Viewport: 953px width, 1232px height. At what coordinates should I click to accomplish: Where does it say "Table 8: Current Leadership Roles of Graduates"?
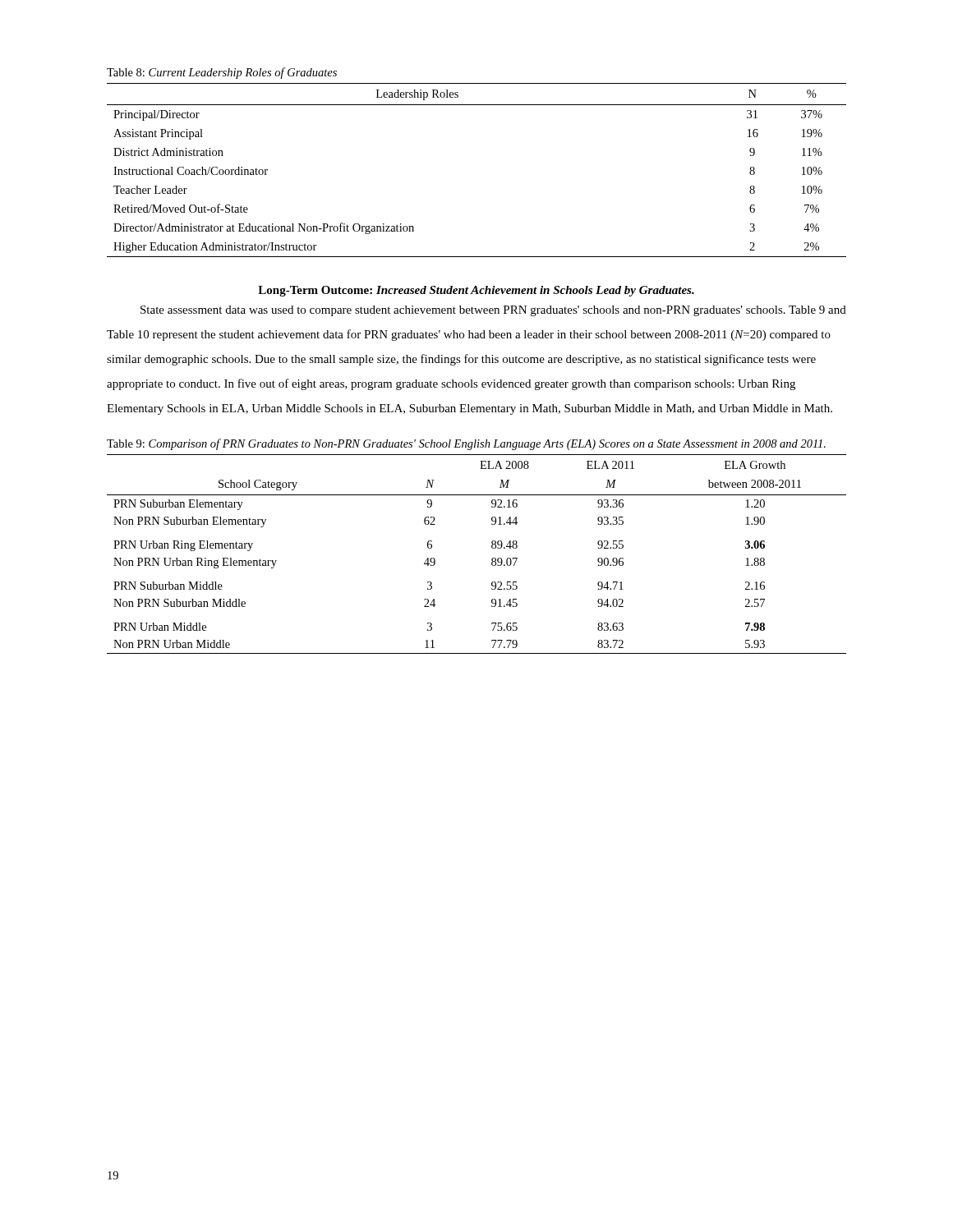click(x=222, y=72)
